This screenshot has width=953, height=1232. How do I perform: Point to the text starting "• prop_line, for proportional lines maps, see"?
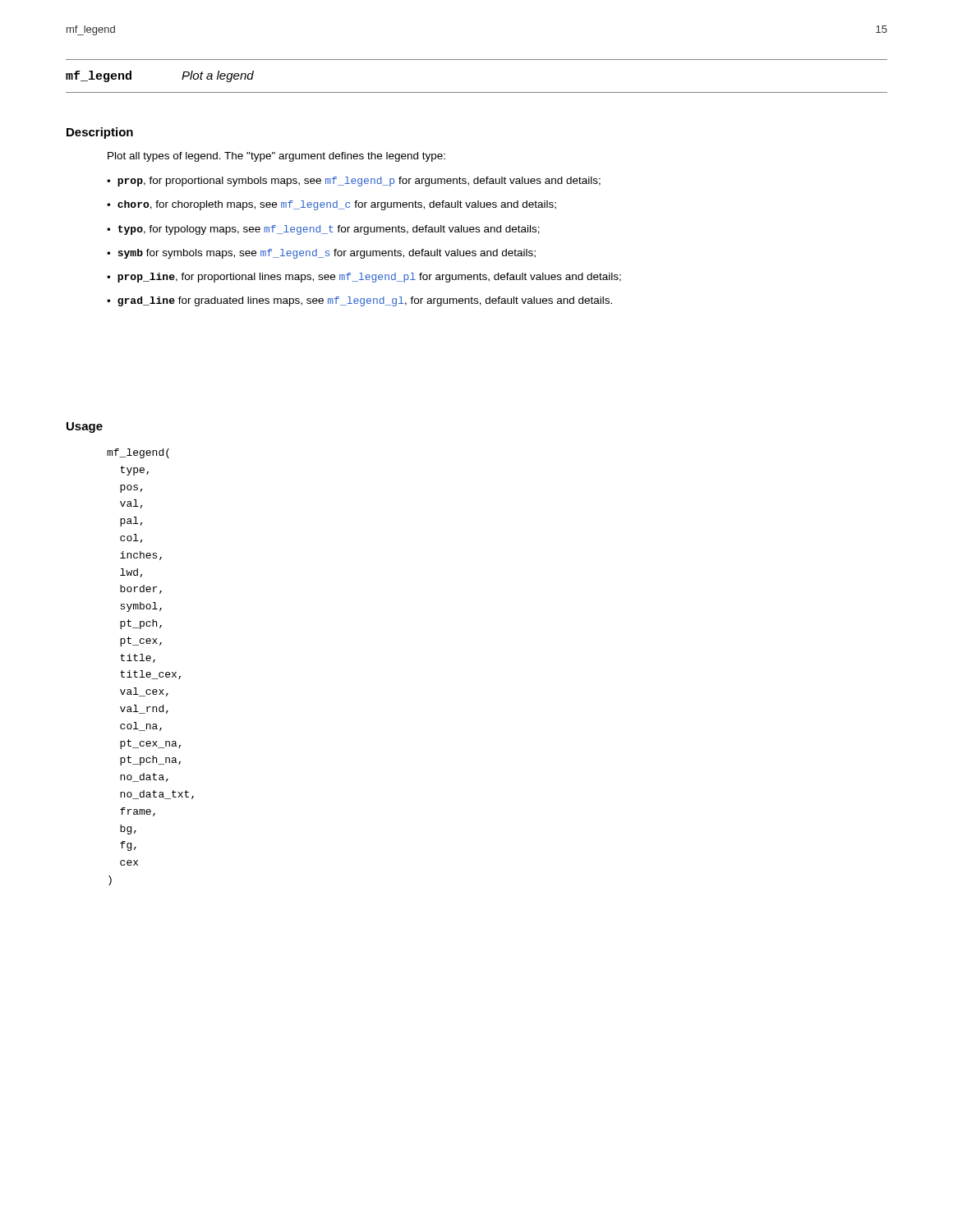pos(497,277)
